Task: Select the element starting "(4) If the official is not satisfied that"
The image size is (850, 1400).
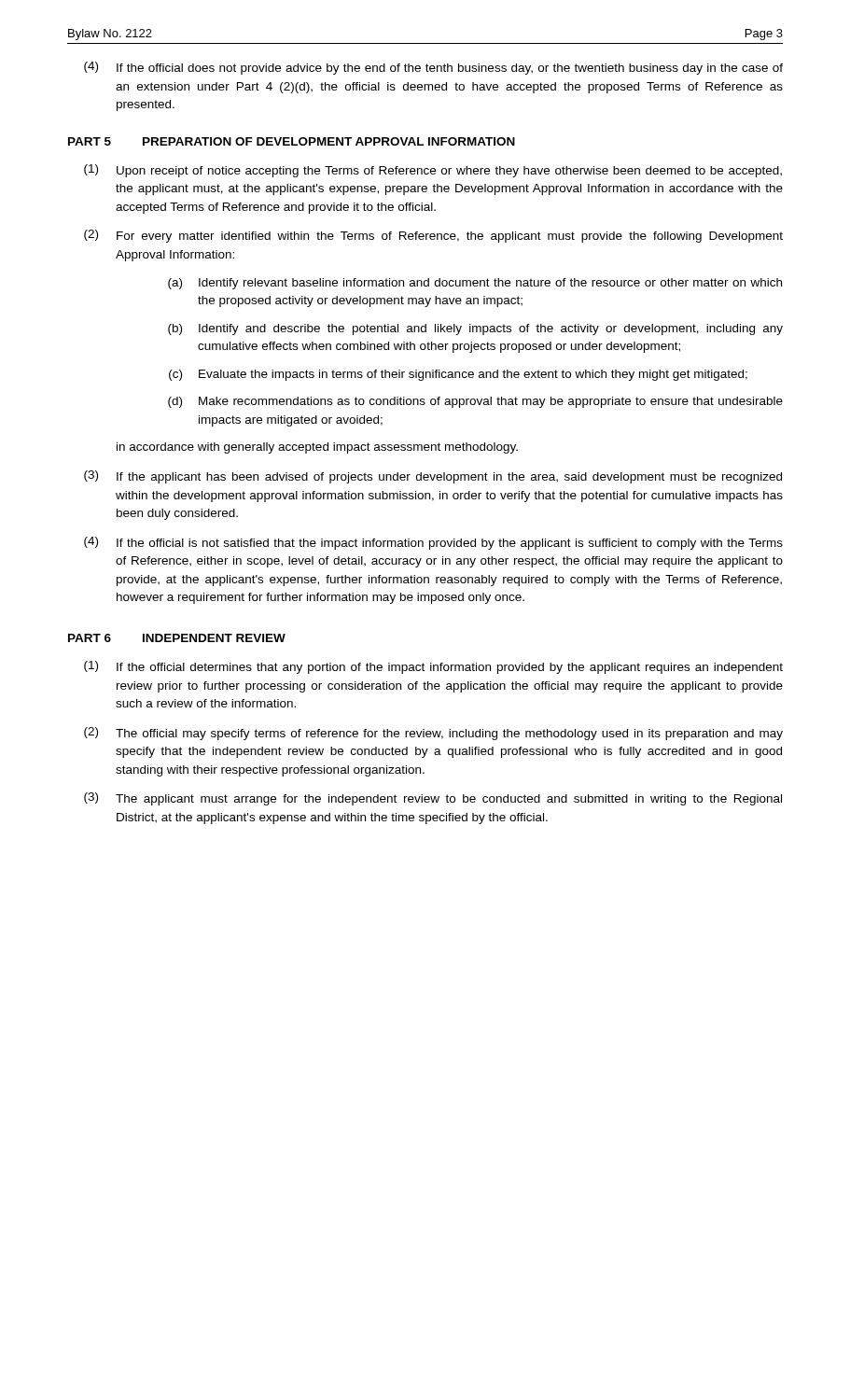Action: pos(425,570)
